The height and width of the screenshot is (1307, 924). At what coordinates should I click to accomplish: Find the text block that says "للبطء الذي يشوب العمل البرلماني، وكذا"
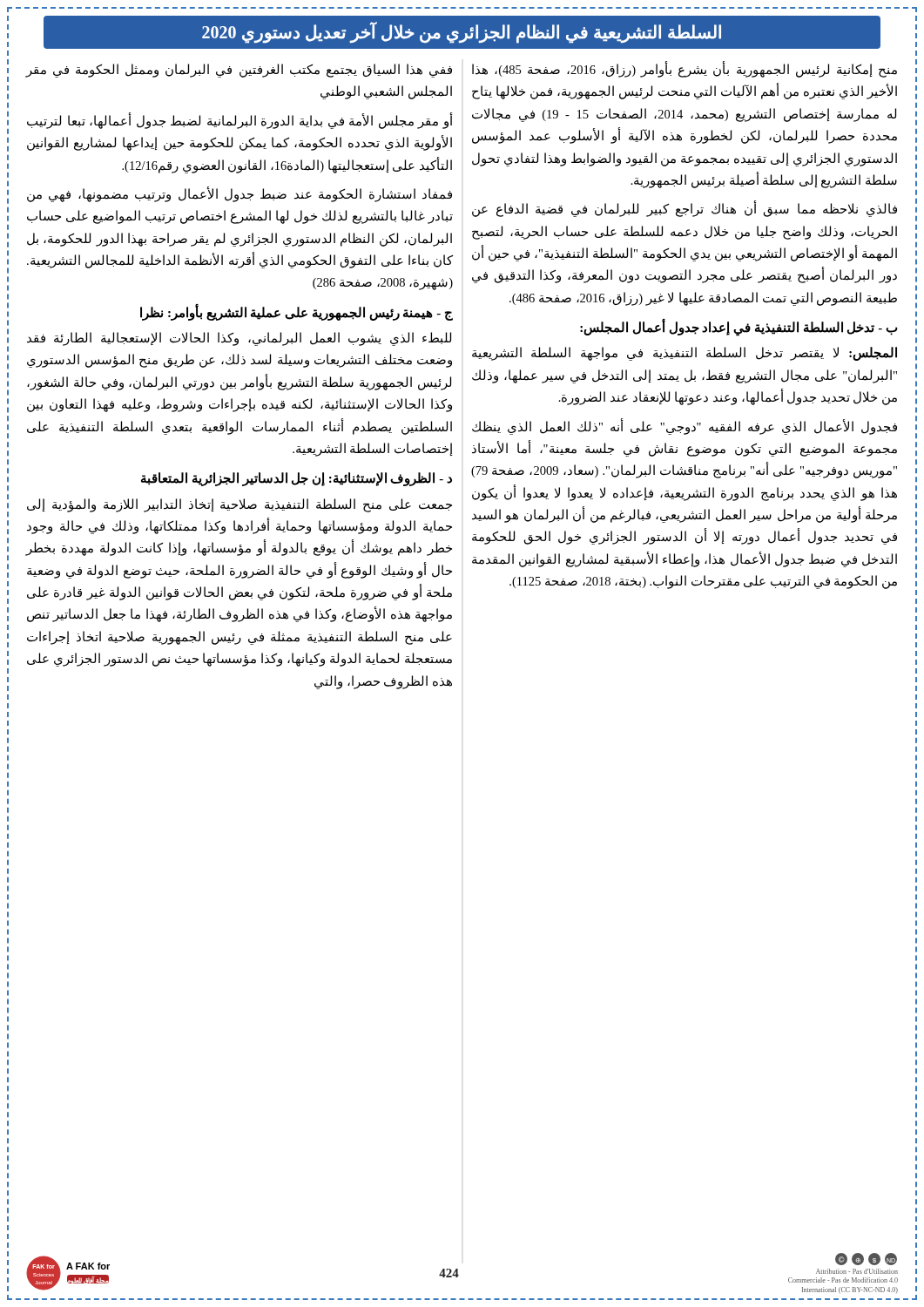[x=240, y=393]
